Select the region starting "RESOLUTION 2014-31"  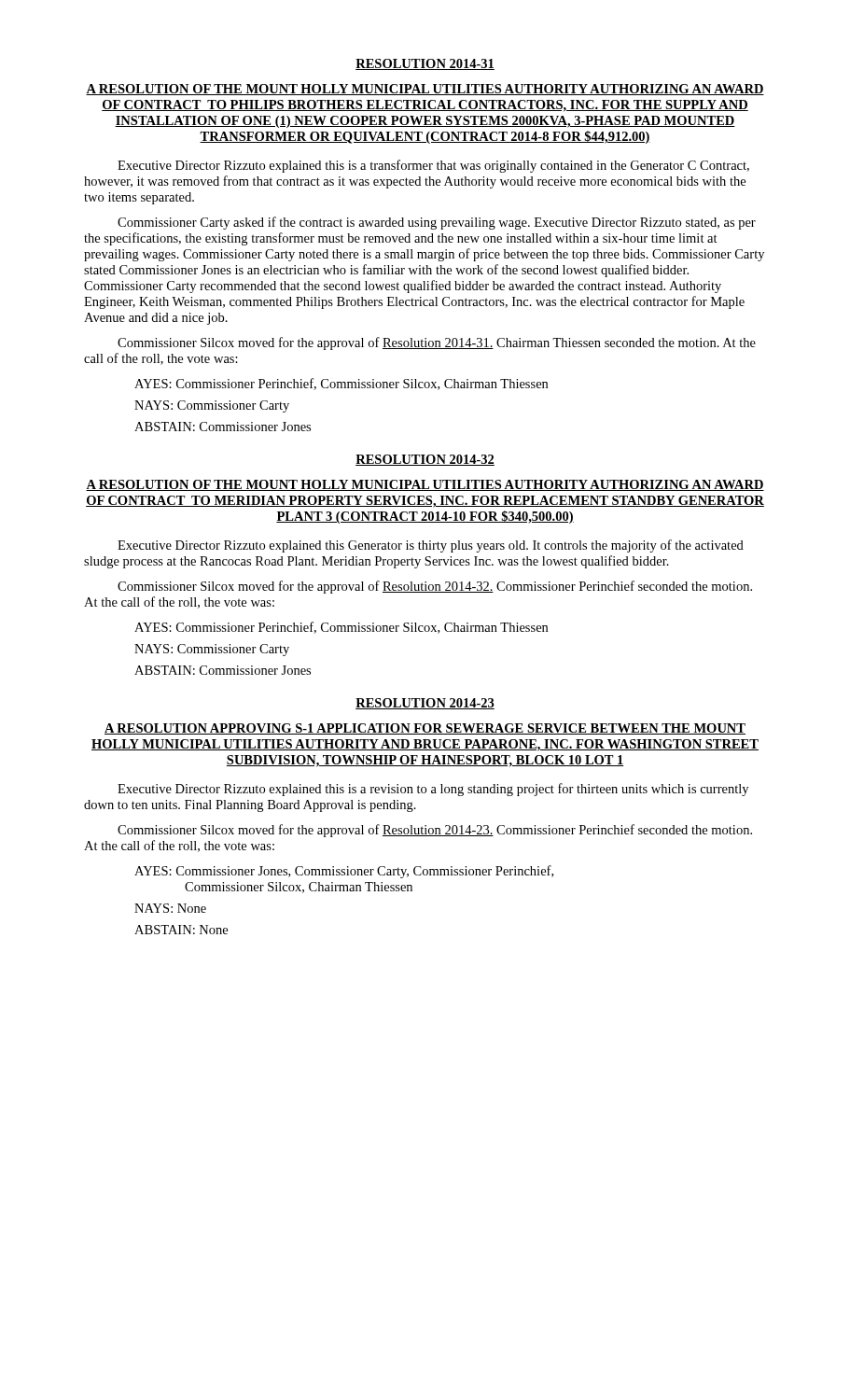[425, 63]
